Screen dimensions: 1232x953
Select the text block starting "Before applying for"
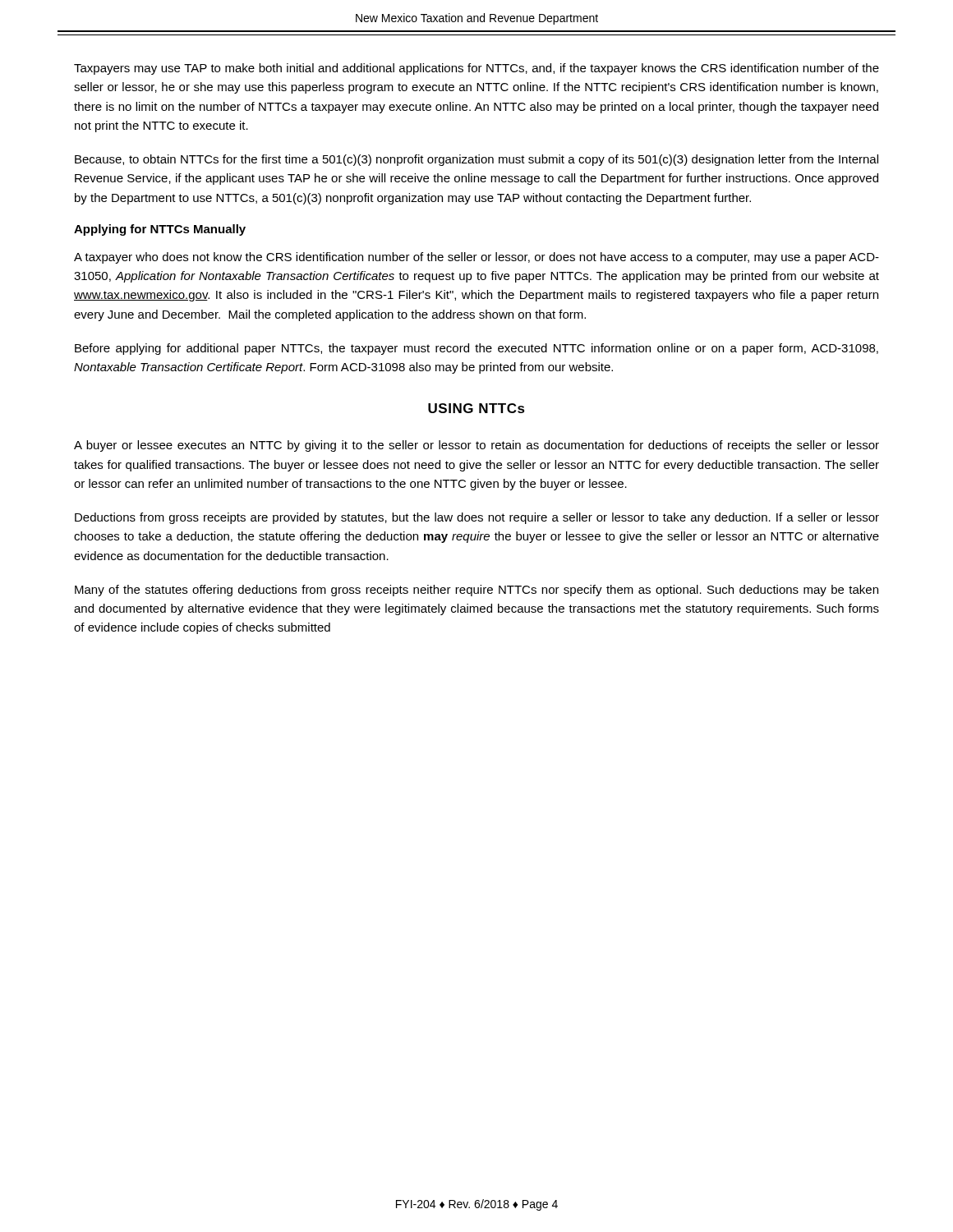(x=476, y=357)
